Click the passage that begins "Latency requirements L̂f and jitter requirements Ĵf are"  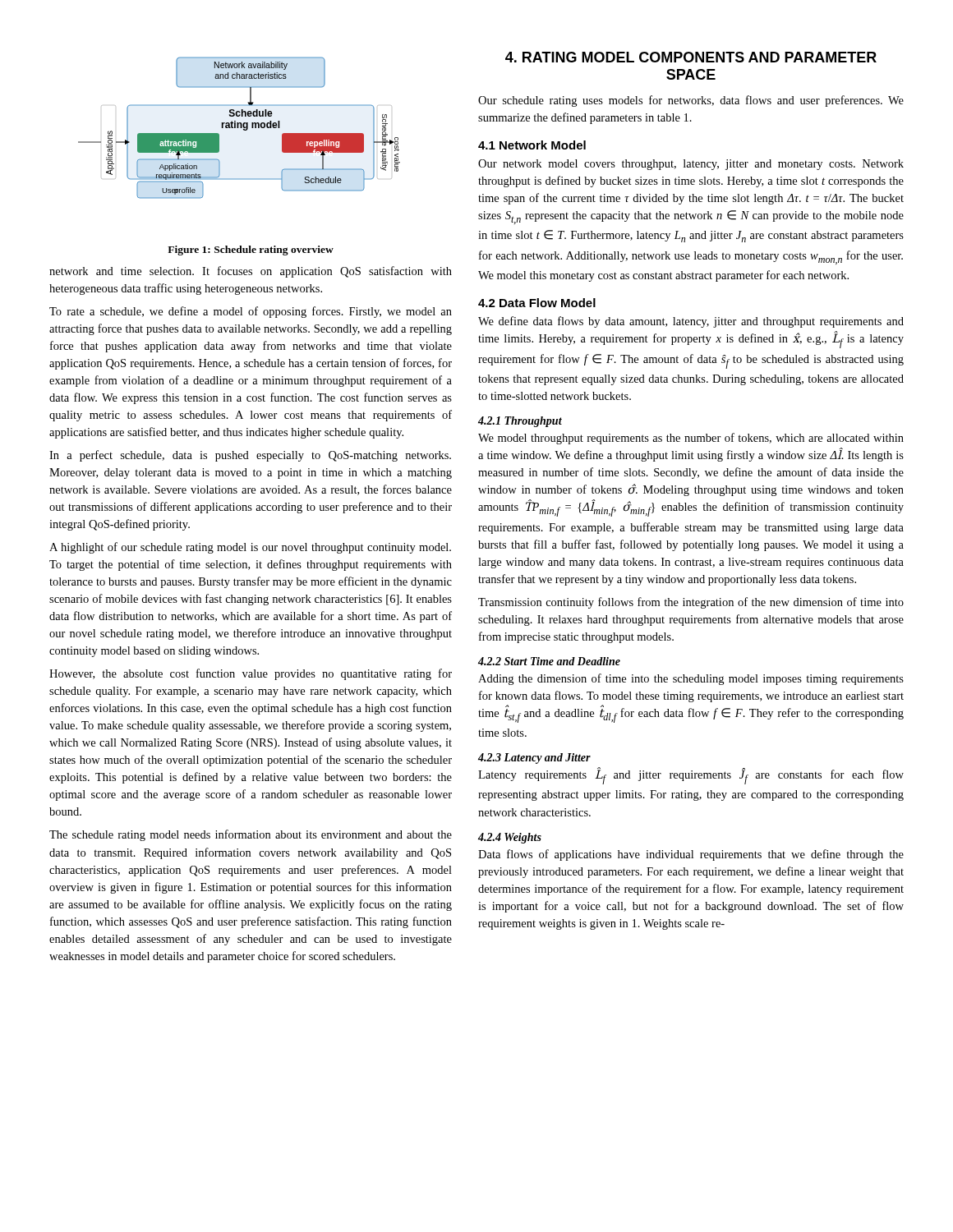(691, 794)
